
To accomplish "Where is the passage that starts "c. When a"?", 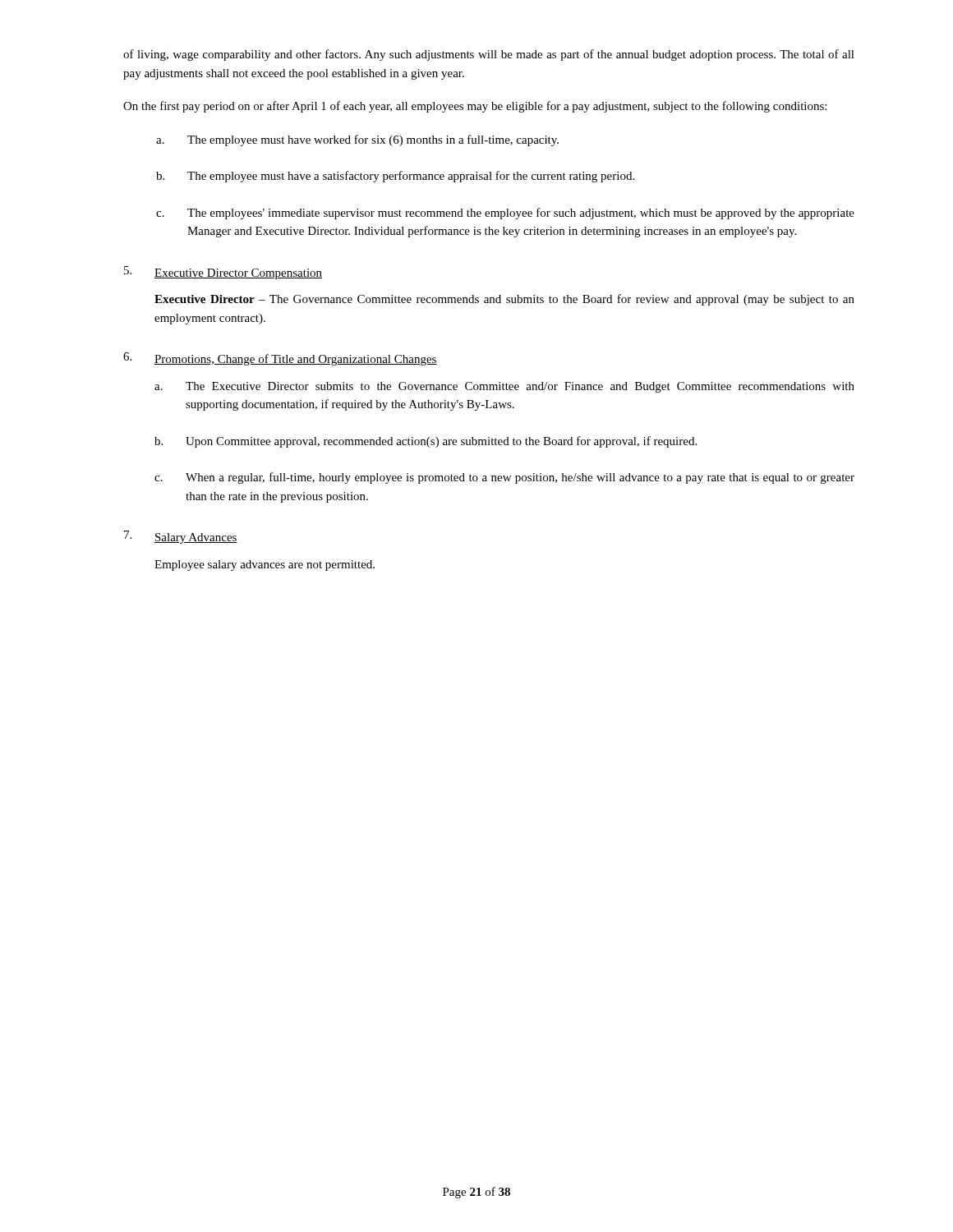I will click(x=504, y=487).
